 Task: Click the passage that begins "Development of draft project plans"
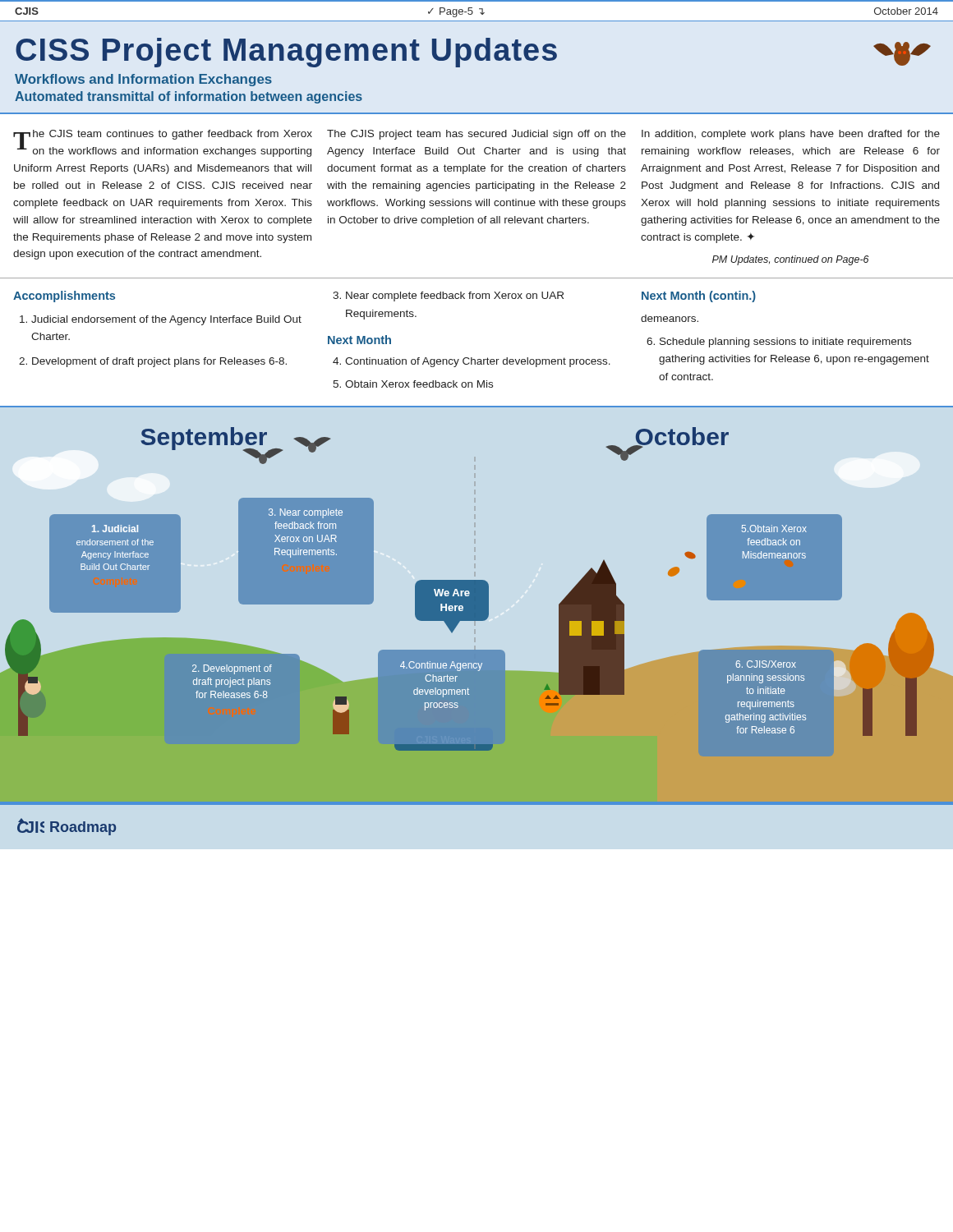159,361
